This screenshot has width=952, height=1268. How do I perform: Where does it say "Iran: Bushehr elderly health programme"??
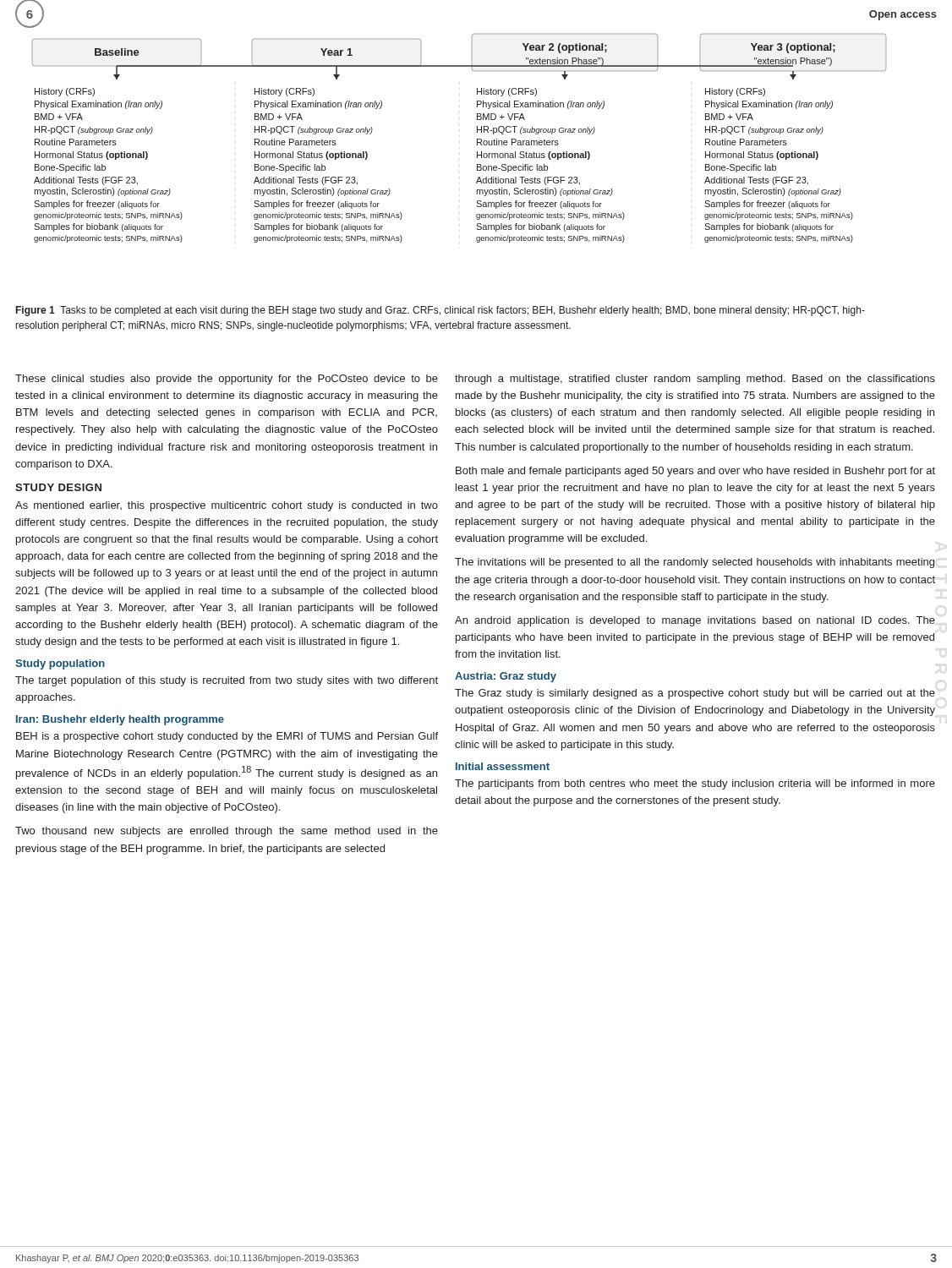(x=120, y=719)
